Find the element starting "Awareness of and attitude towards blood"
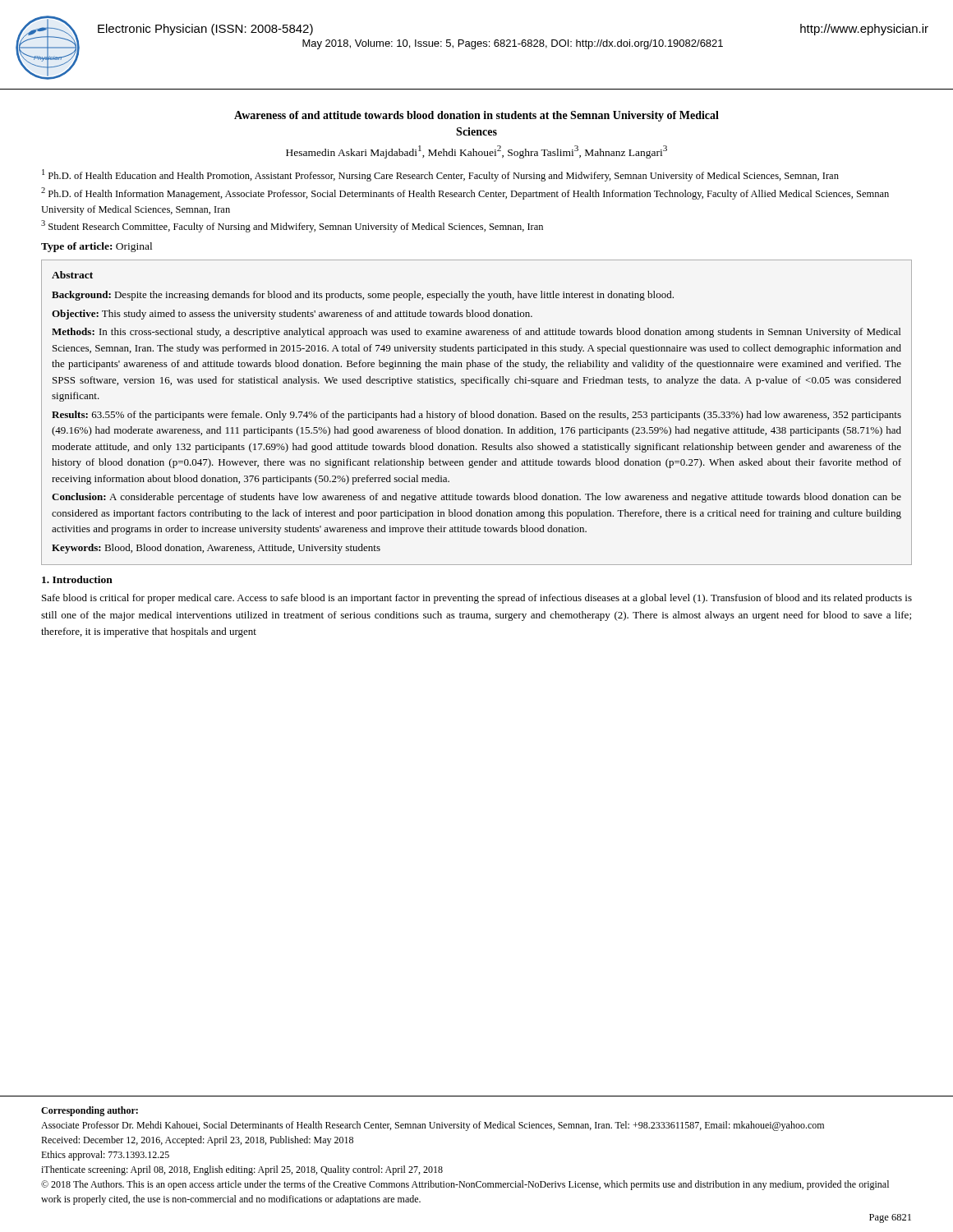This screenshot has width=953, height=1232. [x=476, y=123]
